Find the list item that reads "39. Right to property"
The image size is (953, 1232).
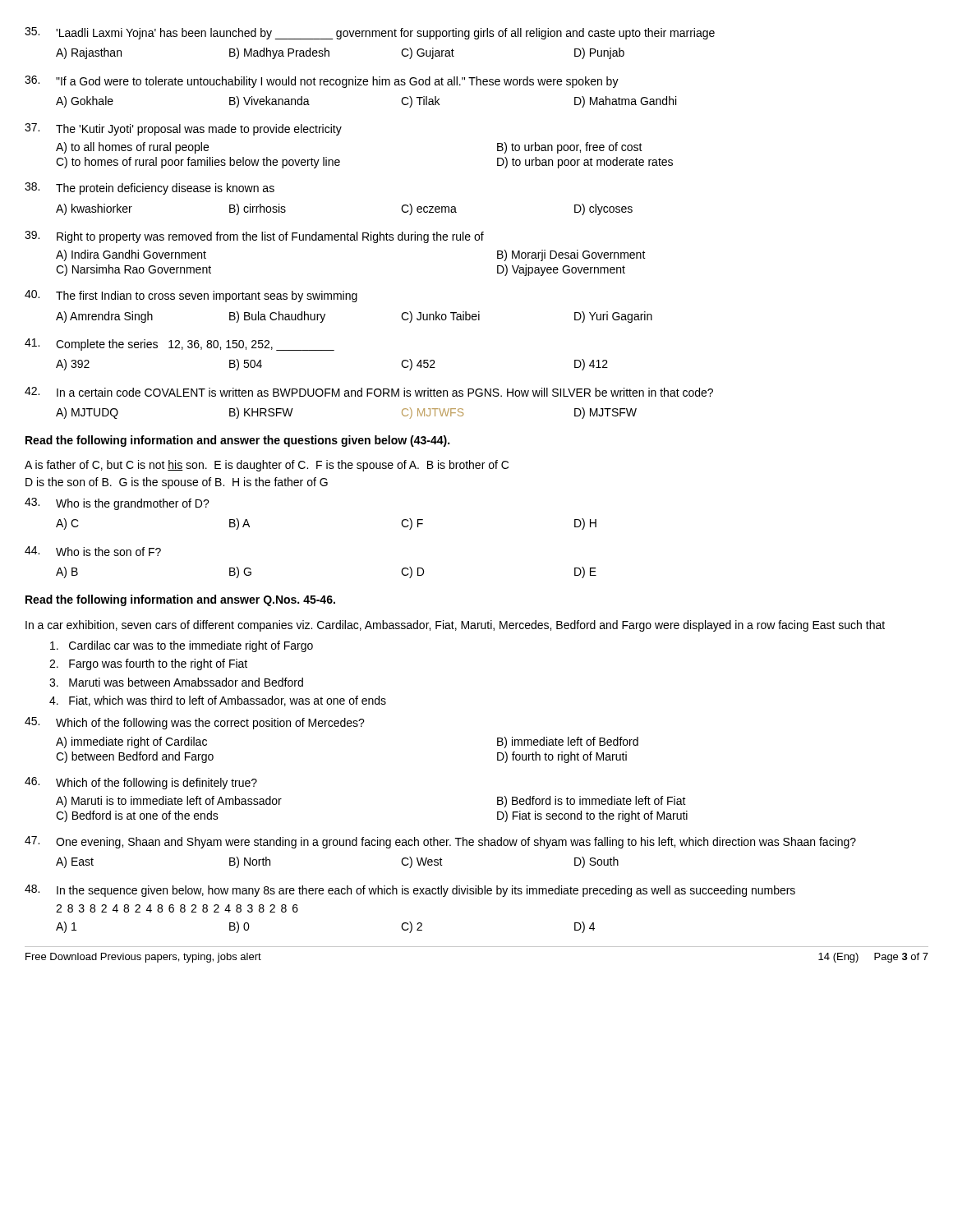tap(254, 237)
